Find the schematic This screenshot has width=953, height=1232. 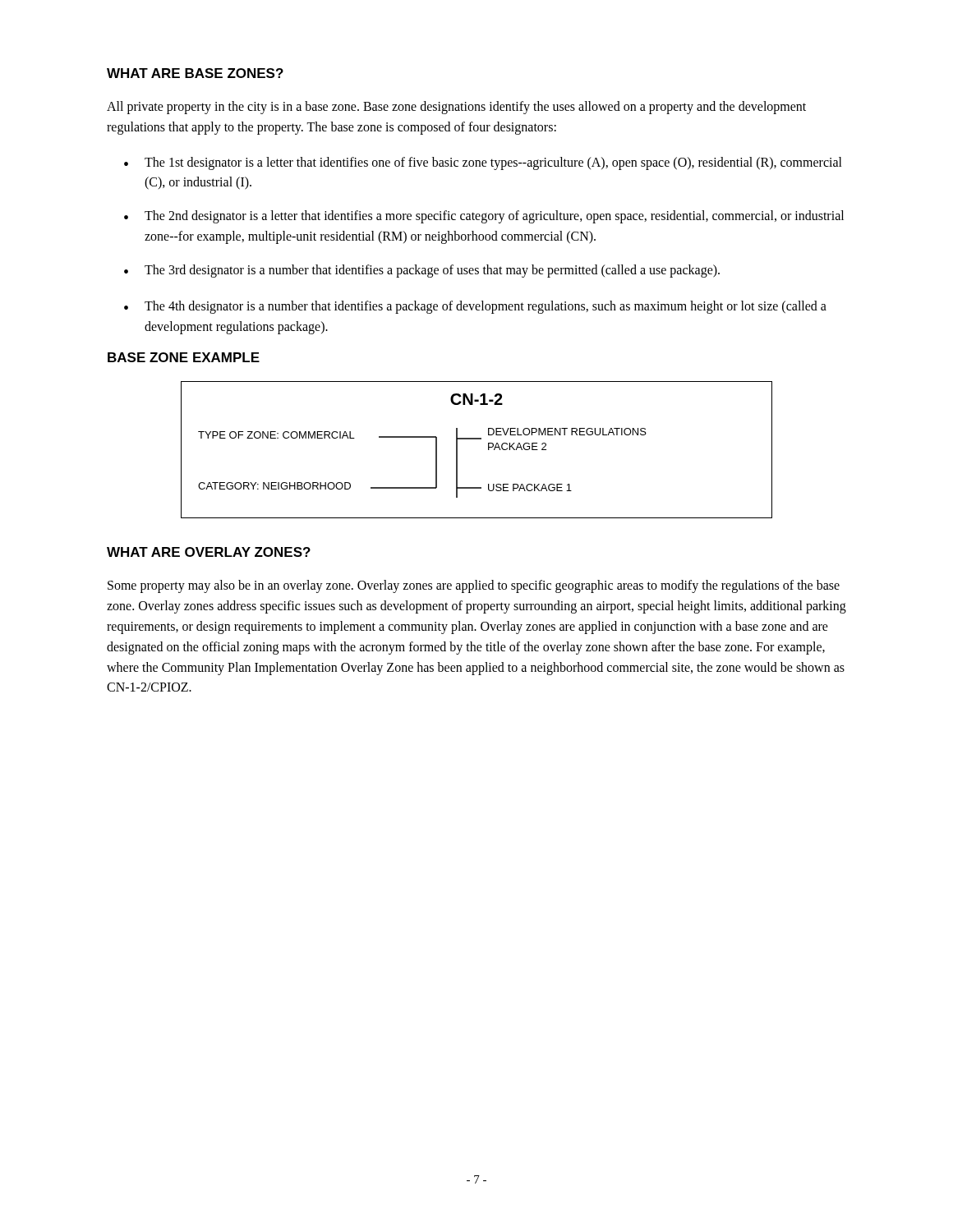coord(476,450)
